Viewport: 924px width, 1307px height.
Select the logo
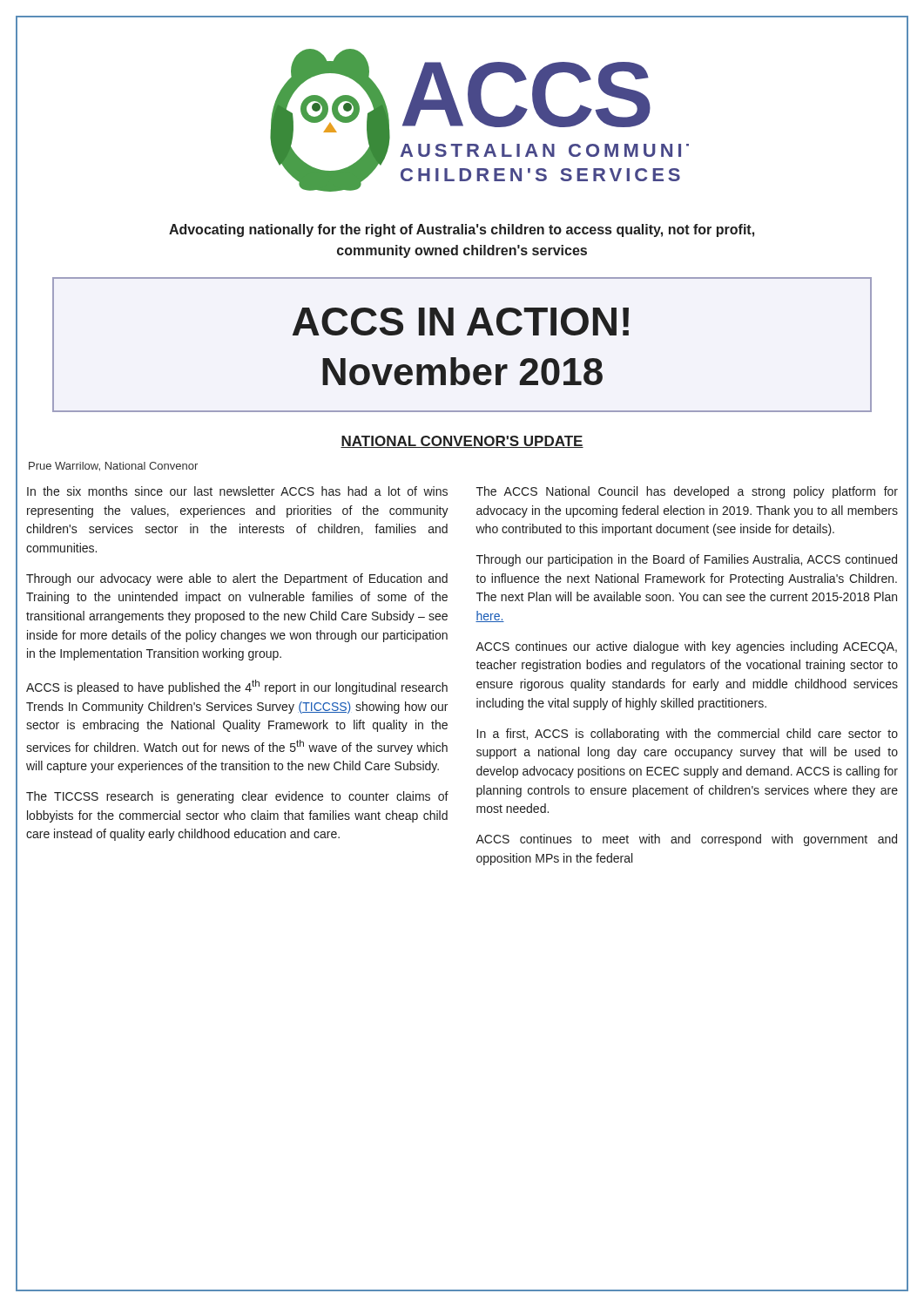pos(462,115)
